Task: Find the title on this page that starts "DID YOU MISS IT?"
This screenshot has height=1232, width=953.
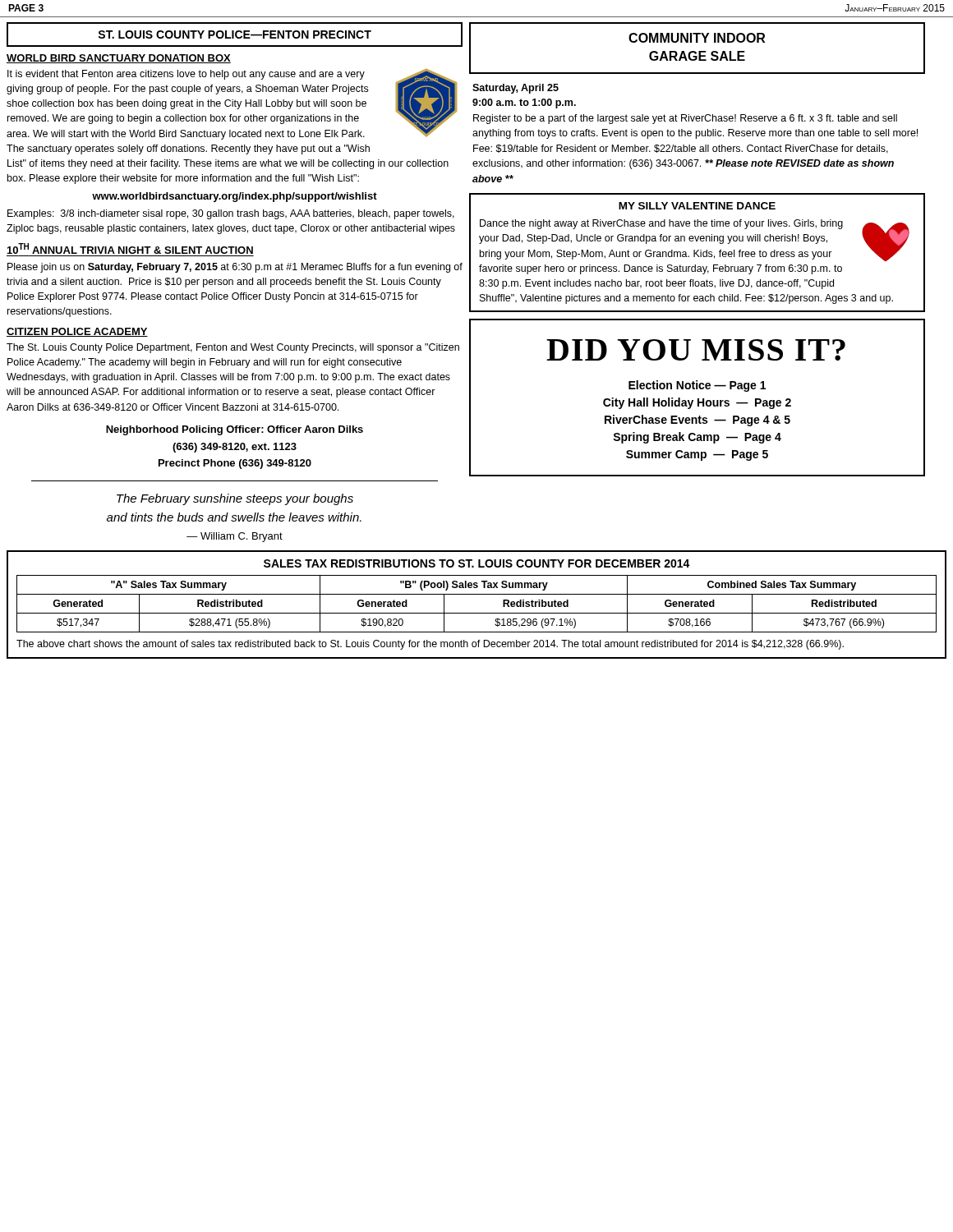Action: click(697, 395)
